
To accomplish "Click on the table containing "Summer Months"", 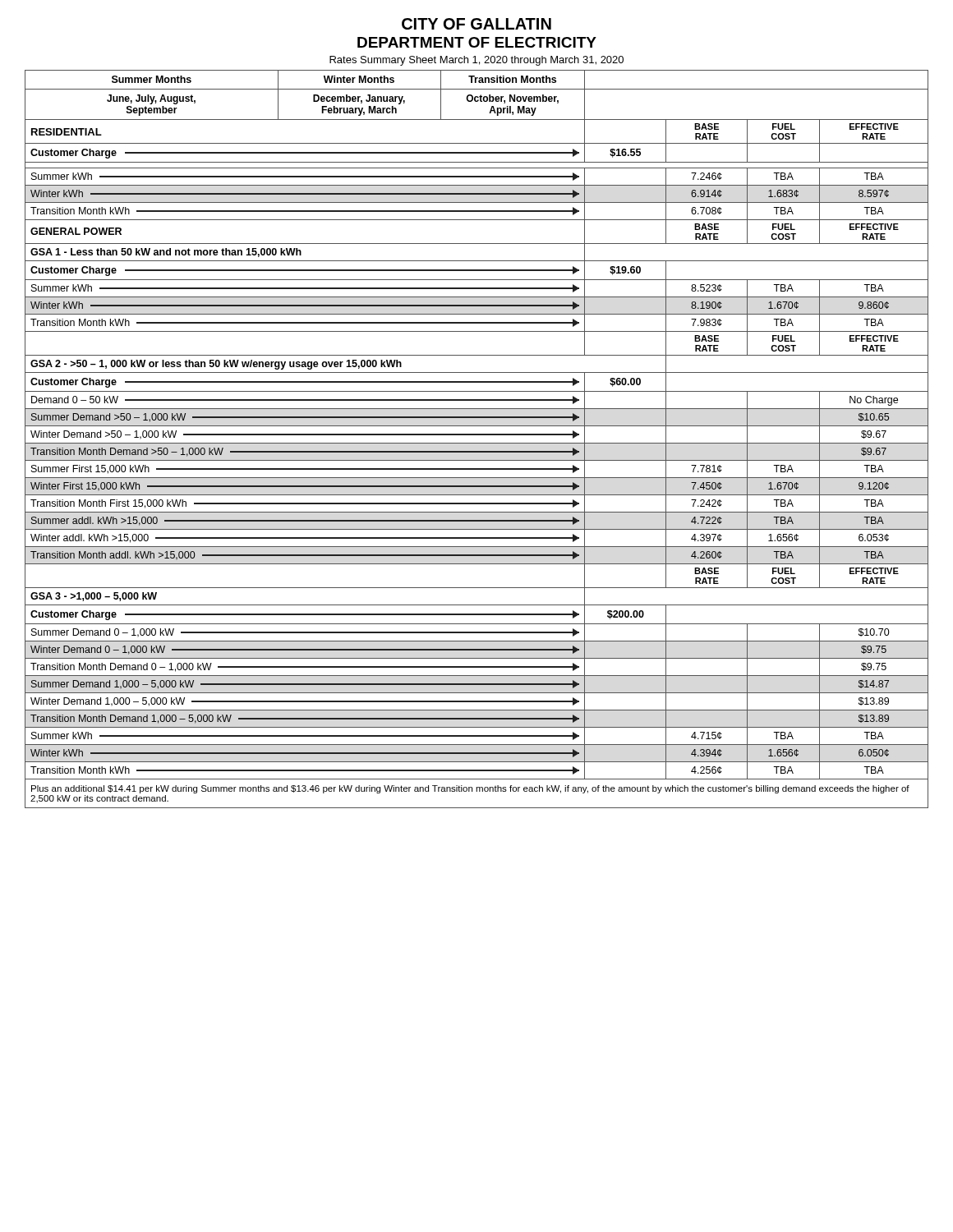I will pos(476,439).
